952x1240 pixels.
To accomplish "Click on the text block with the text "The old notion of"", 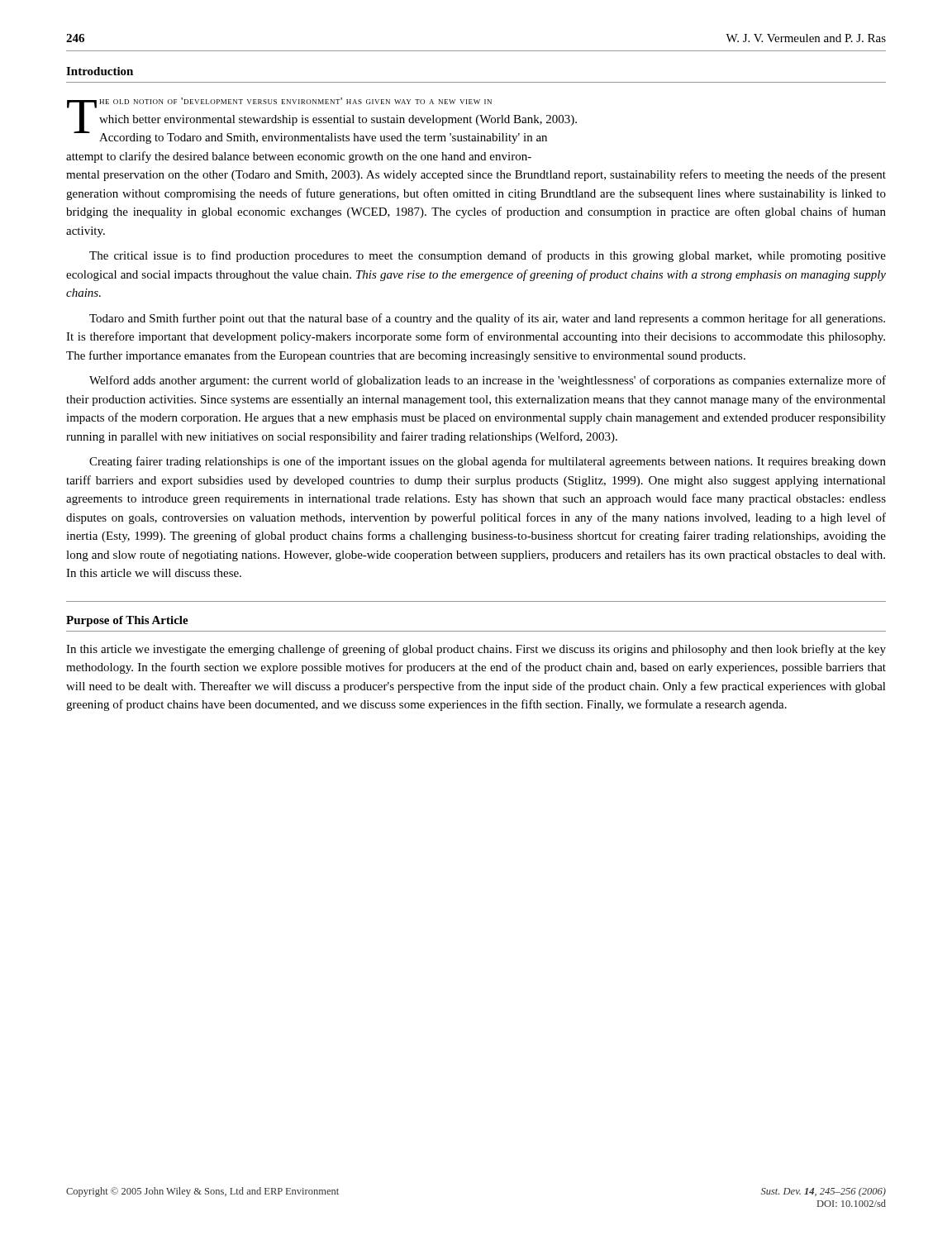I will (476, 165).
